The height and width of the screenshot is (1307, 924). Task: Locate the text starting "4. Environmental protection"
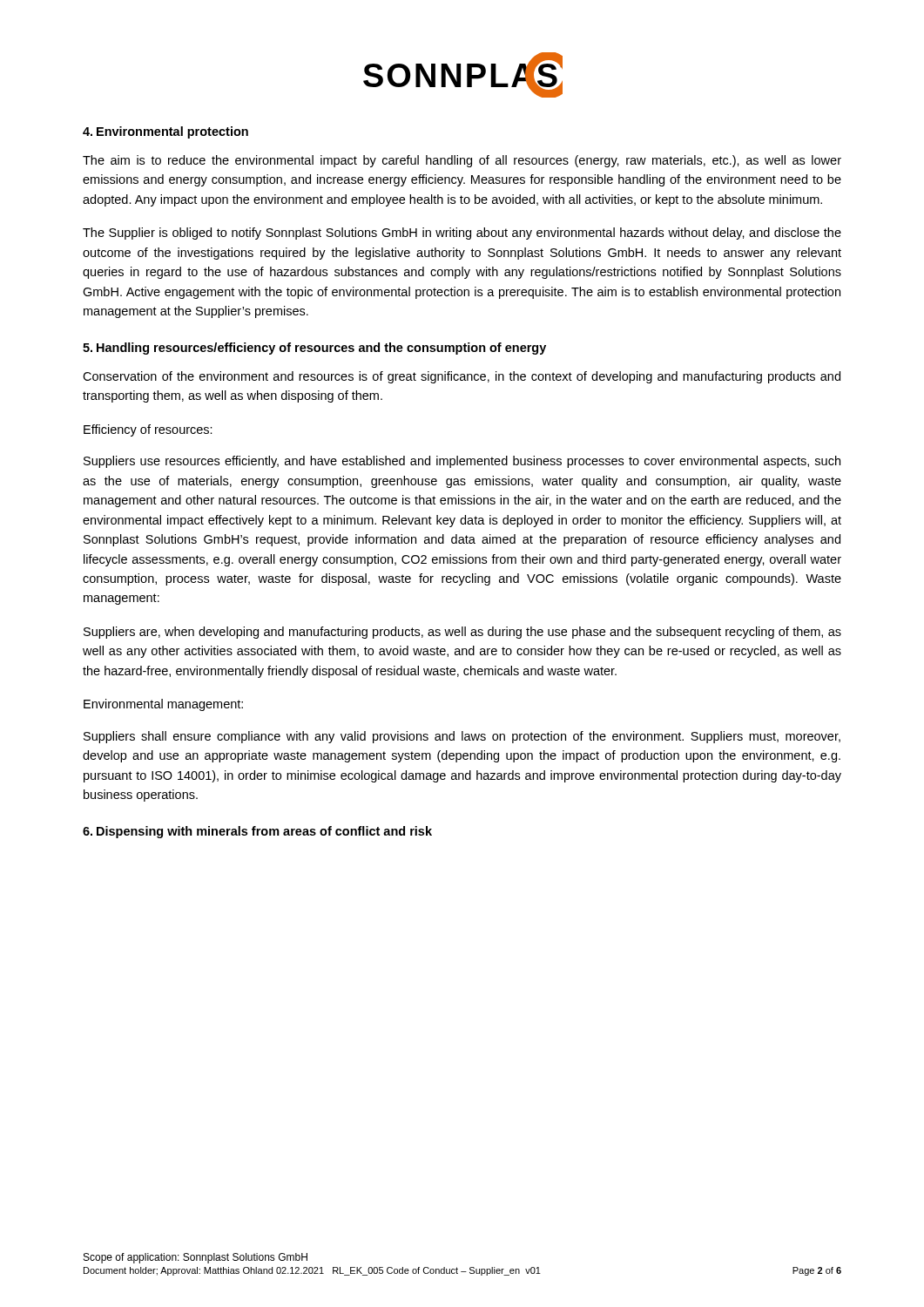166,132
